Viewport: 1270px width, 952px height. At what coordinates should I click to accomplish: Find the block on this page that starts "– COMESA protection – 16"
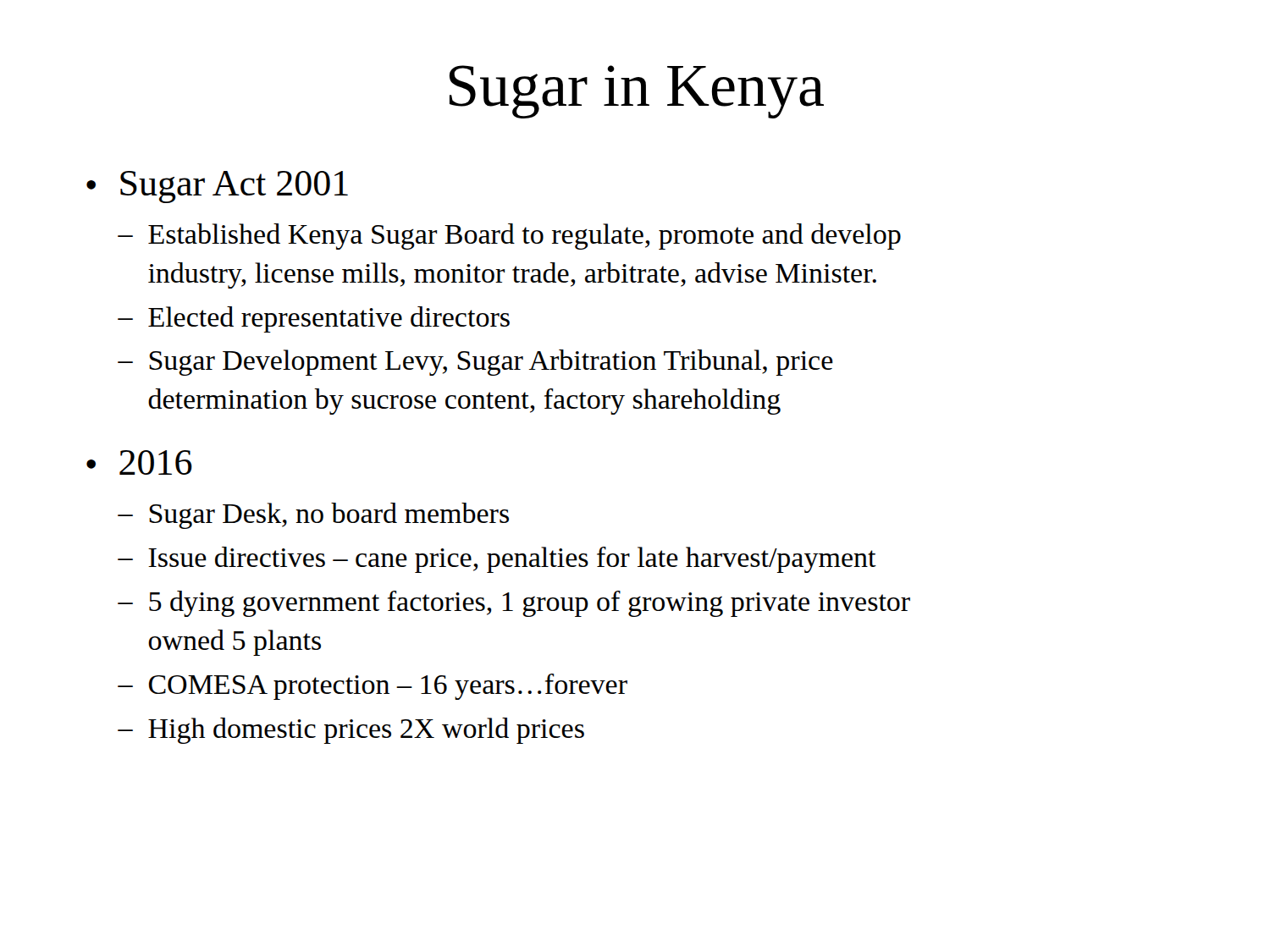tap(373, 684)
